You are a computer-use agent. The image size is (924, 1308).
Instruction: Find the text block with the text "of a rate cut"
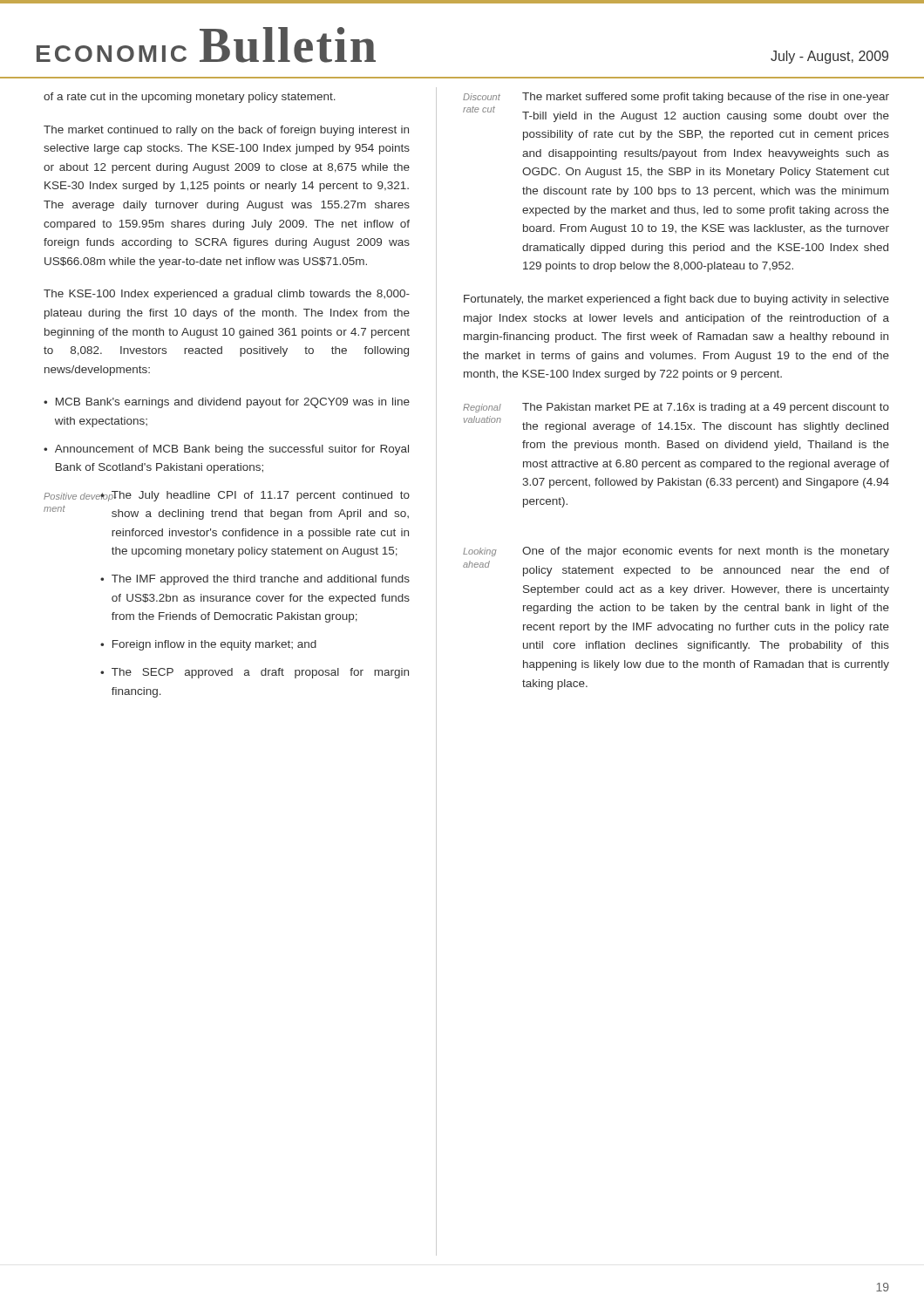pos(190,96)
